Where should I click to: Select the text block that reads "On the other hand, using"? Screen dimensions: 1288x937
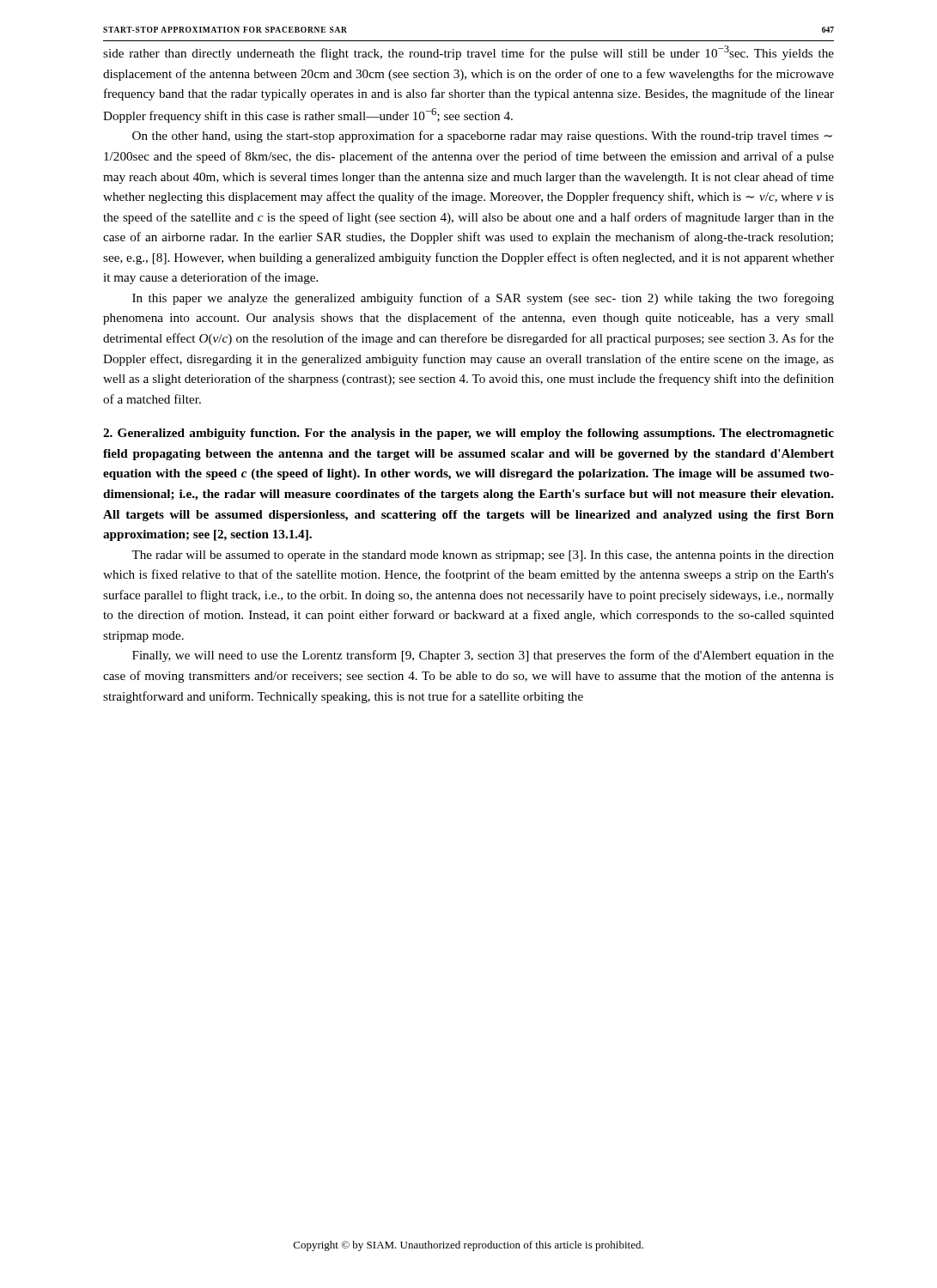[x=468, y=207]
